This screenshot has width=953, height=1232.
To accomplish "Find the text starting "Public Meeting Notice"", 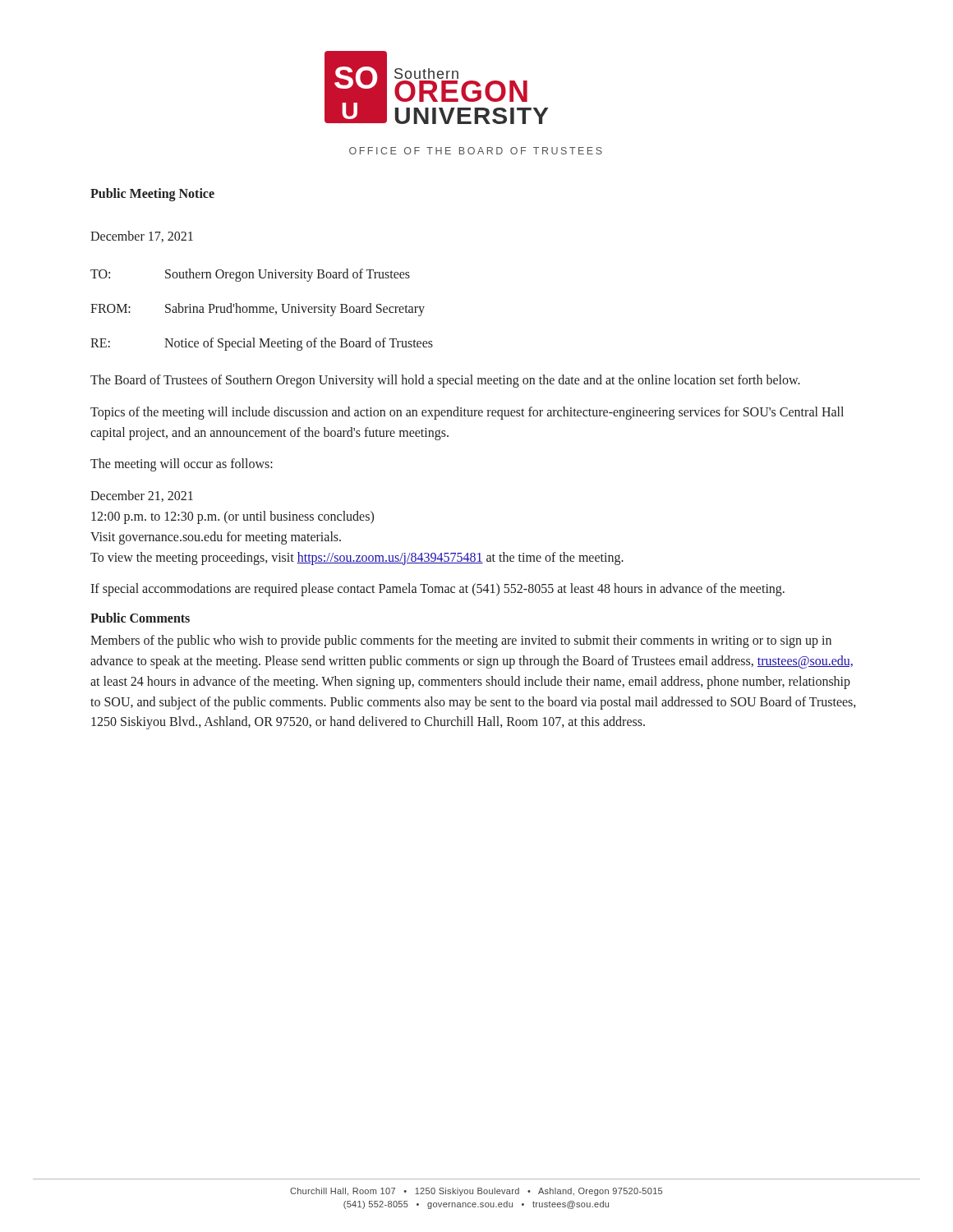I will pos(152,193).
